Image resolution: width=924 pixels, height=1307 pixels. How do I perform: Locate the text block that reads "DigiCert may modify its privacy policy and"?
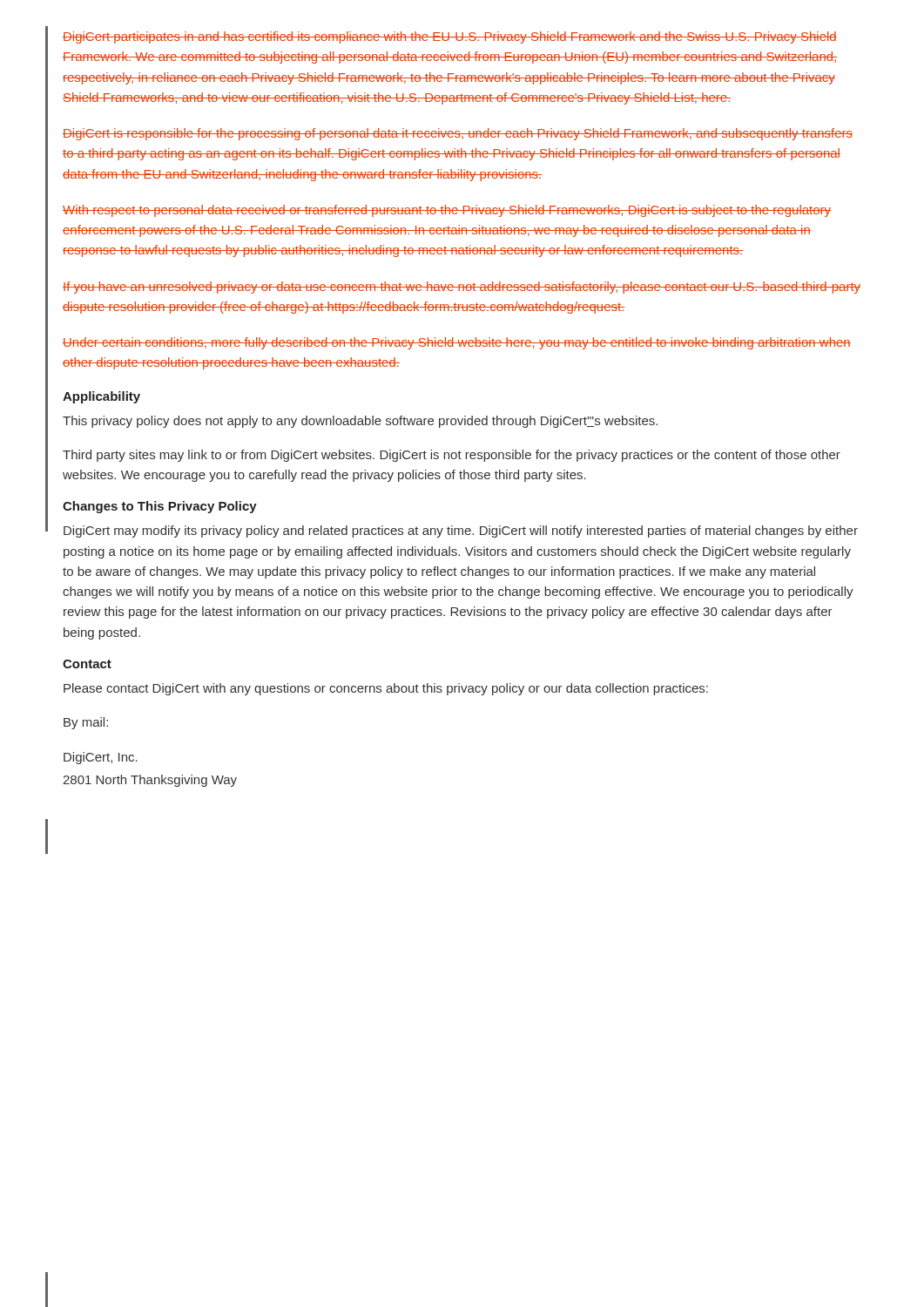click(x=460, y=581)
